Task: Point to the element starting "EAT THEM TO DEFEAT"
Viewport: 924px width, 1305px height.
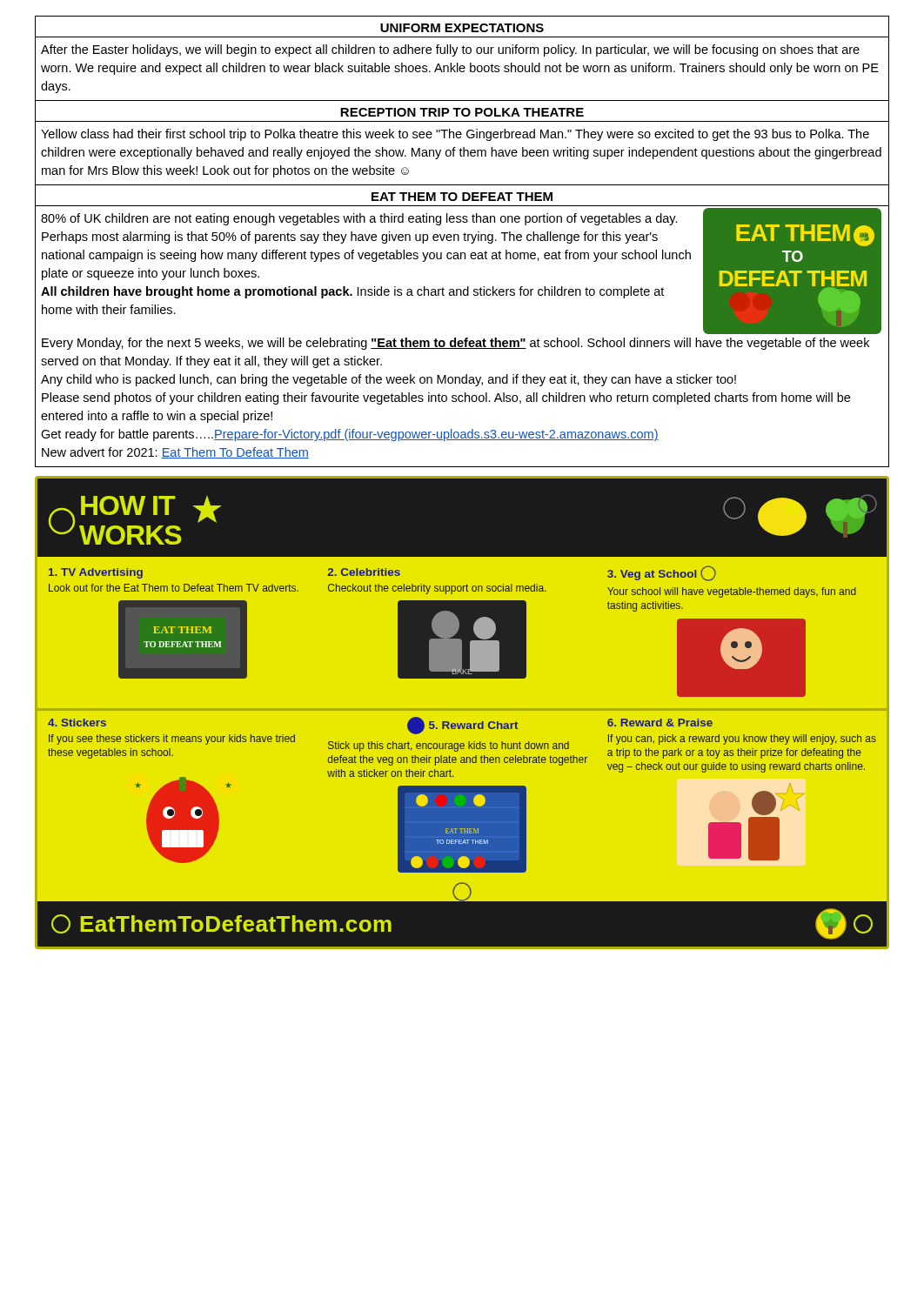Action: 462,196
